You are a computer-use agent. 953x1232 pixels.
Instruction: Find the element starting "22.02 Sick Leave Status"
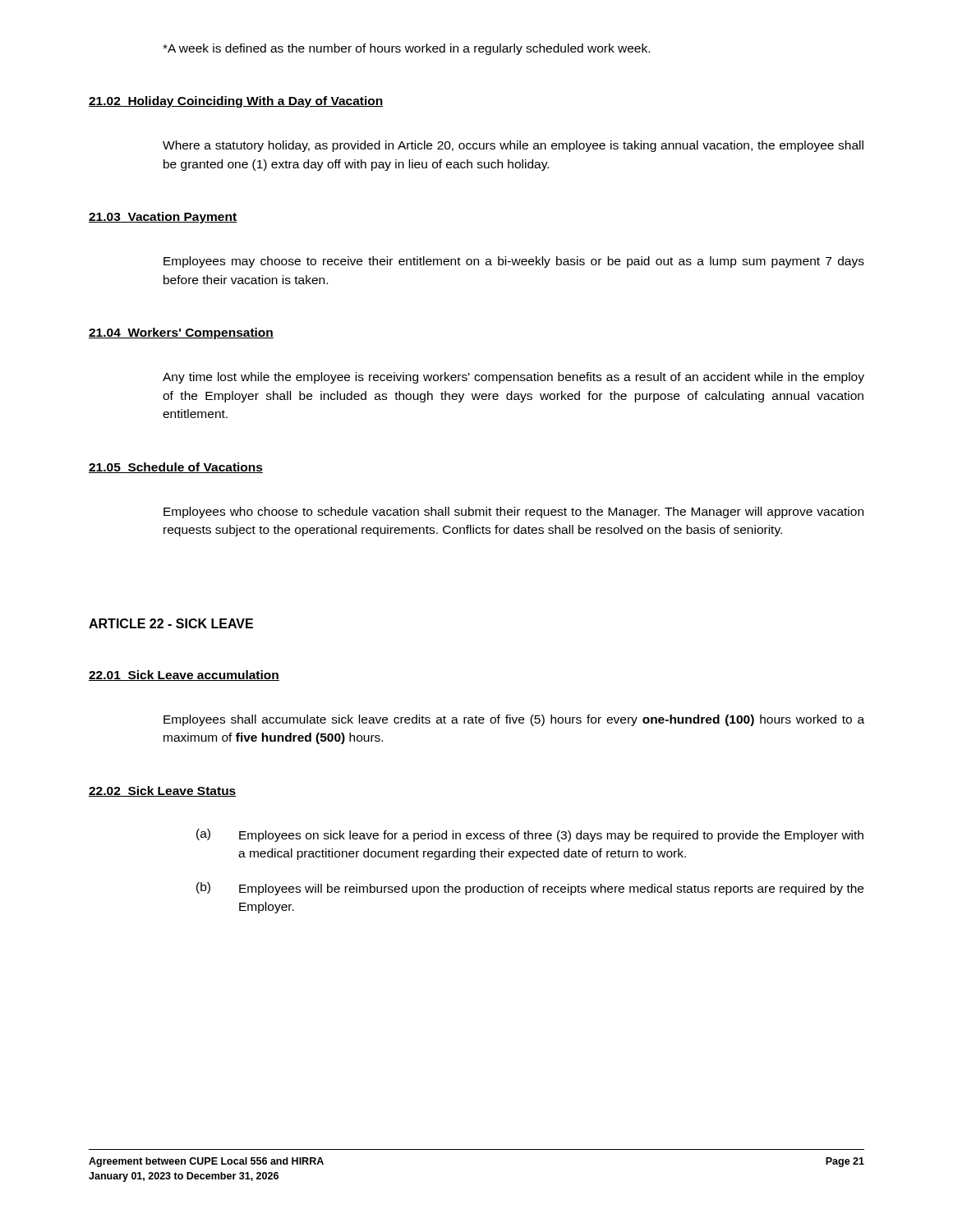tap(162, 790)
